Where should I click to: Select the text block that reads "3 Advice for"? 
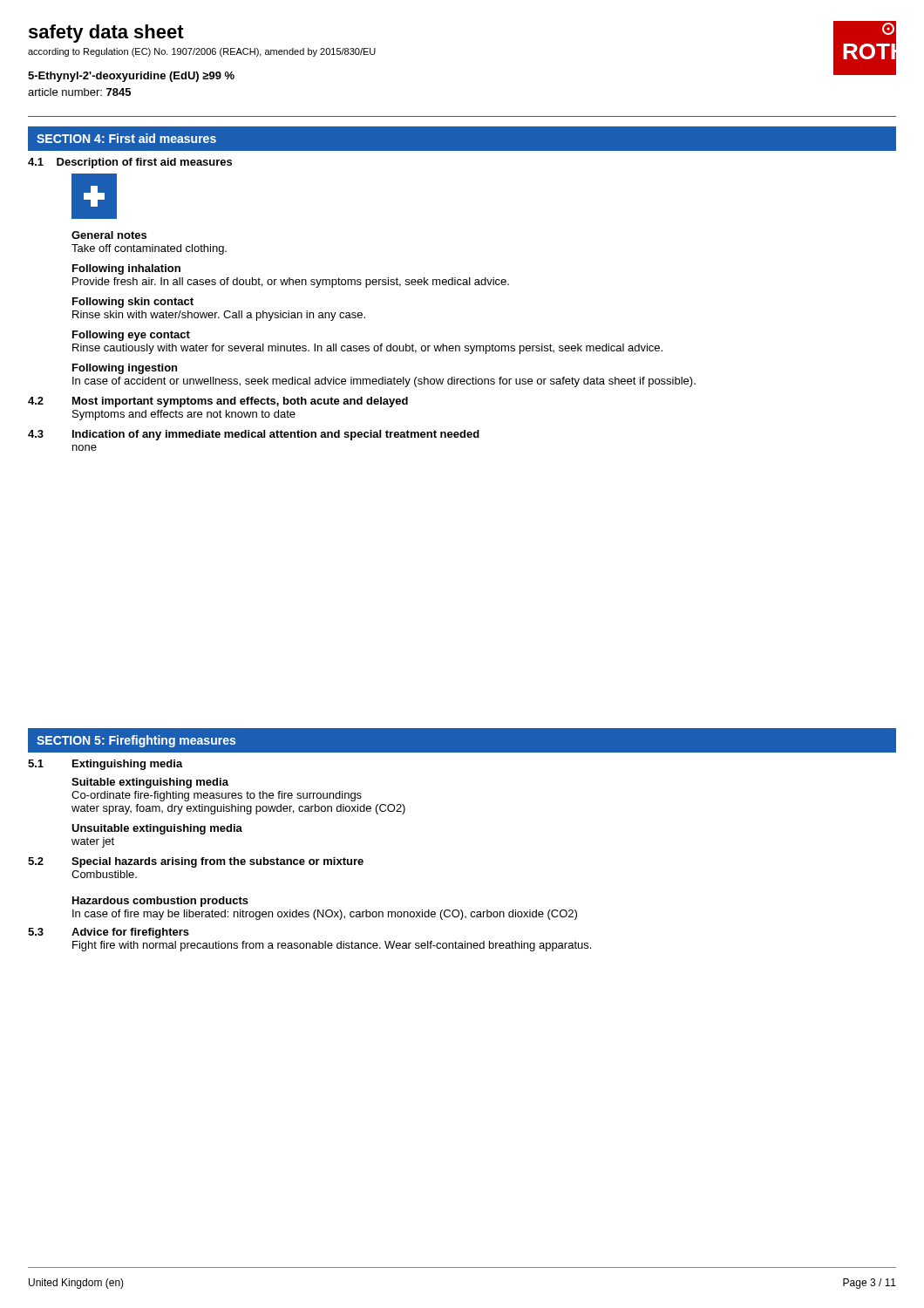click(x=310, y=938)
